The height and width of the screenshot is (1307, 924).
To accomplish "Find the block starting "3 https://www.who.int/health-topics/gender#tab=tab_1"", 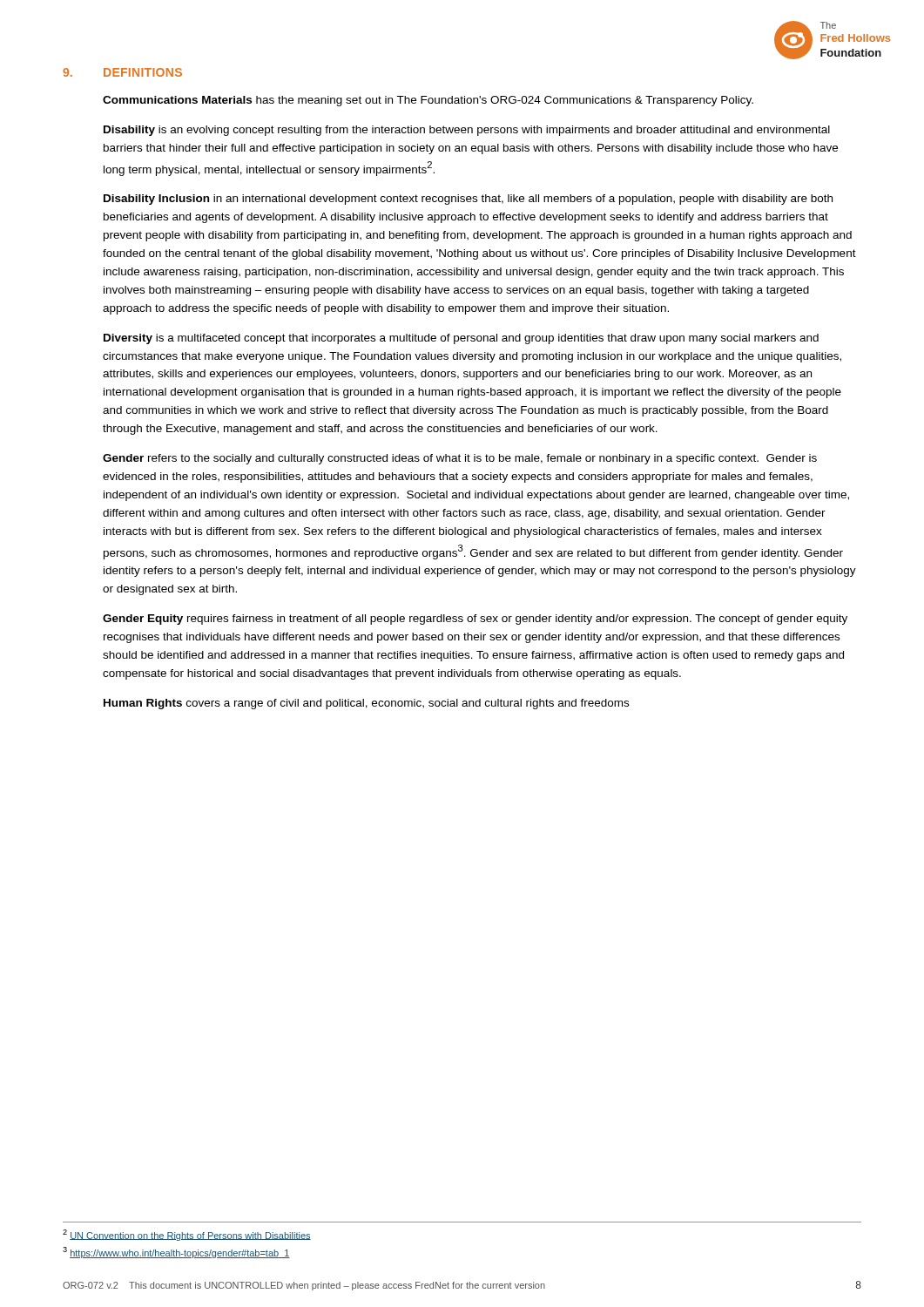I will click(x=176, y=1251).
